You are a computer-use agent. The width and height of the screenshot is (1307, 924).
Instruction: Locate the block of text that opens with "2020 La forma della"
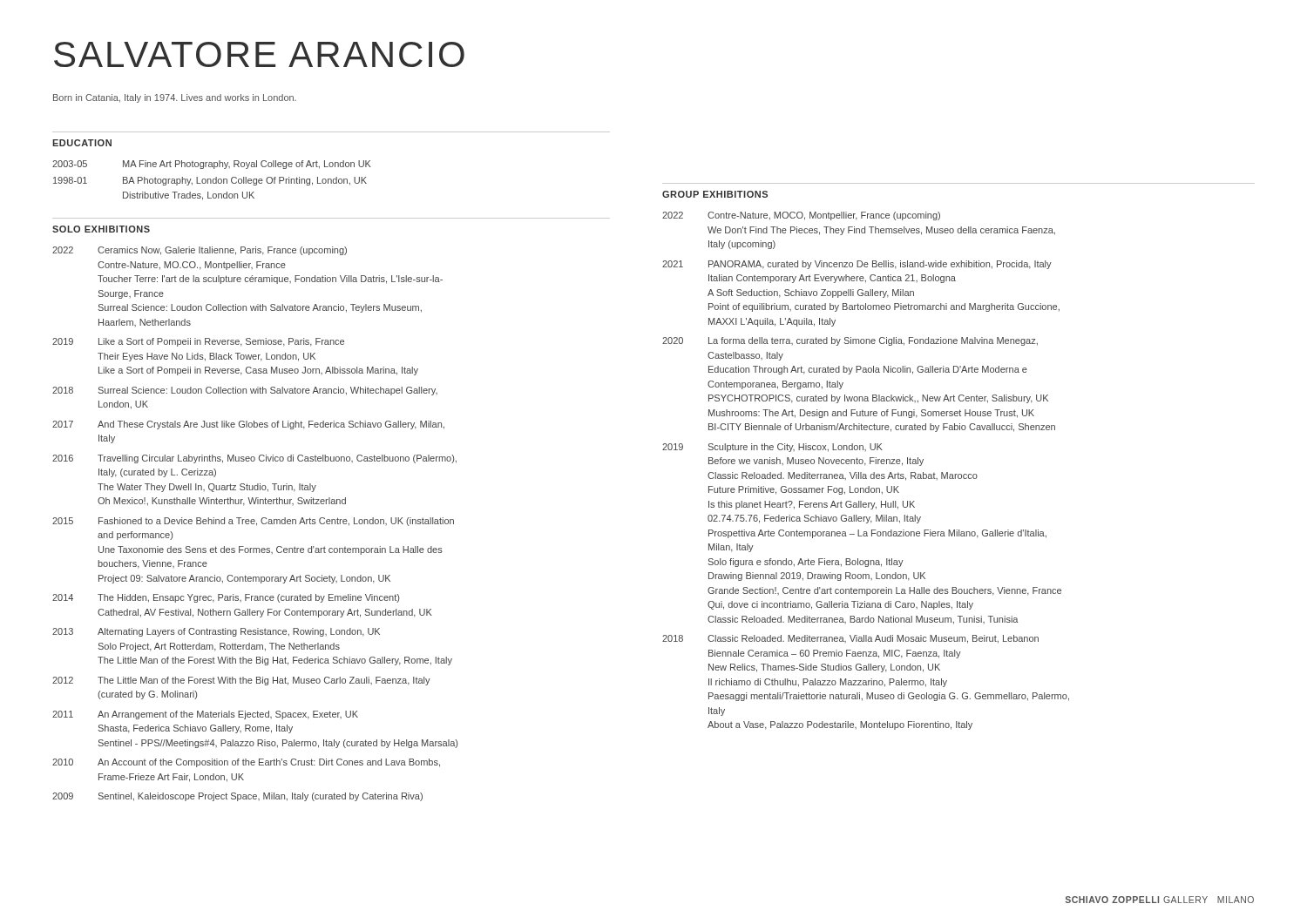pyautogui.click(x=958, y=384)
